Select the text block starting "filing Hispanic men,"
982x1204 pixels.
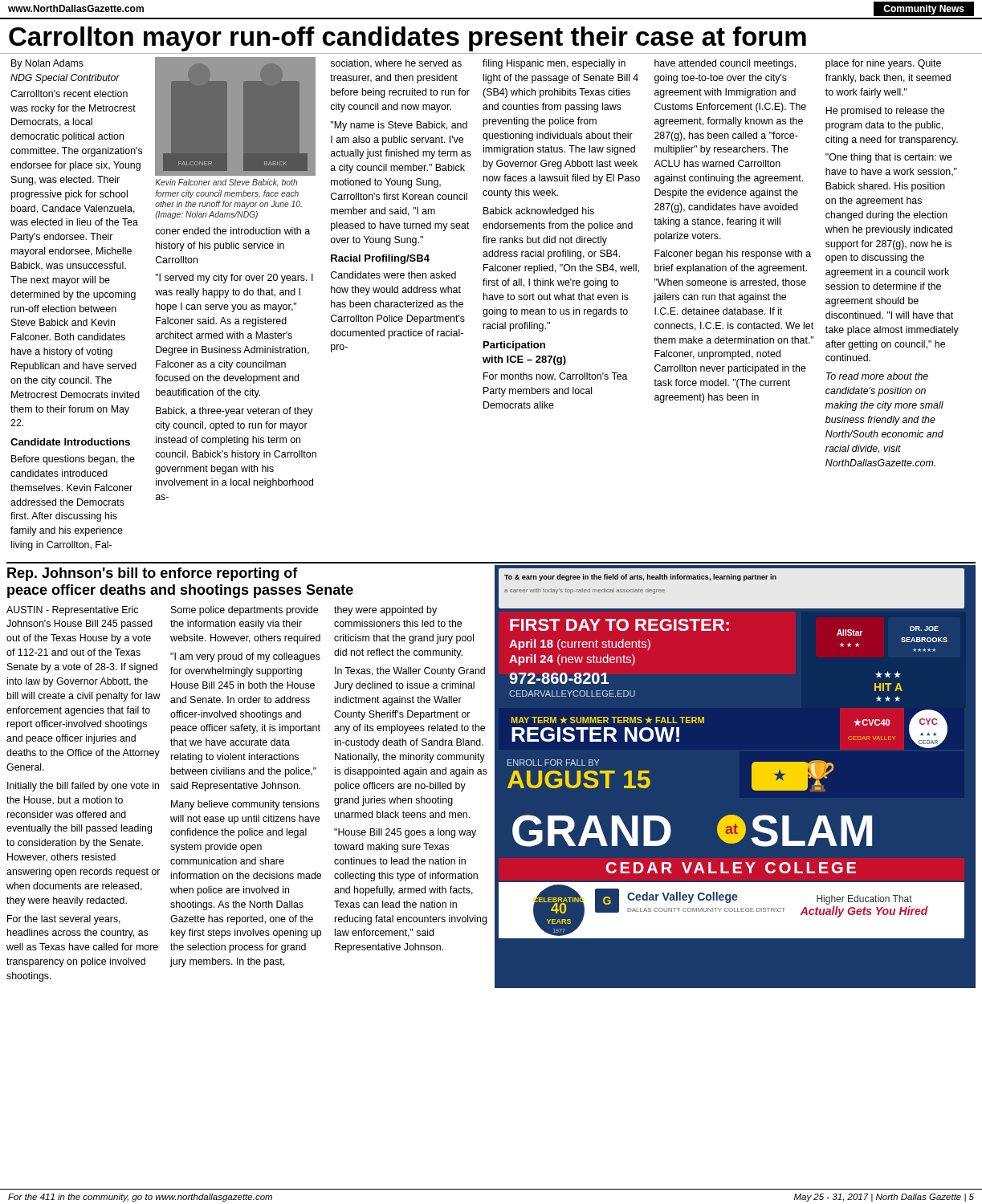[x=563, y=235]
